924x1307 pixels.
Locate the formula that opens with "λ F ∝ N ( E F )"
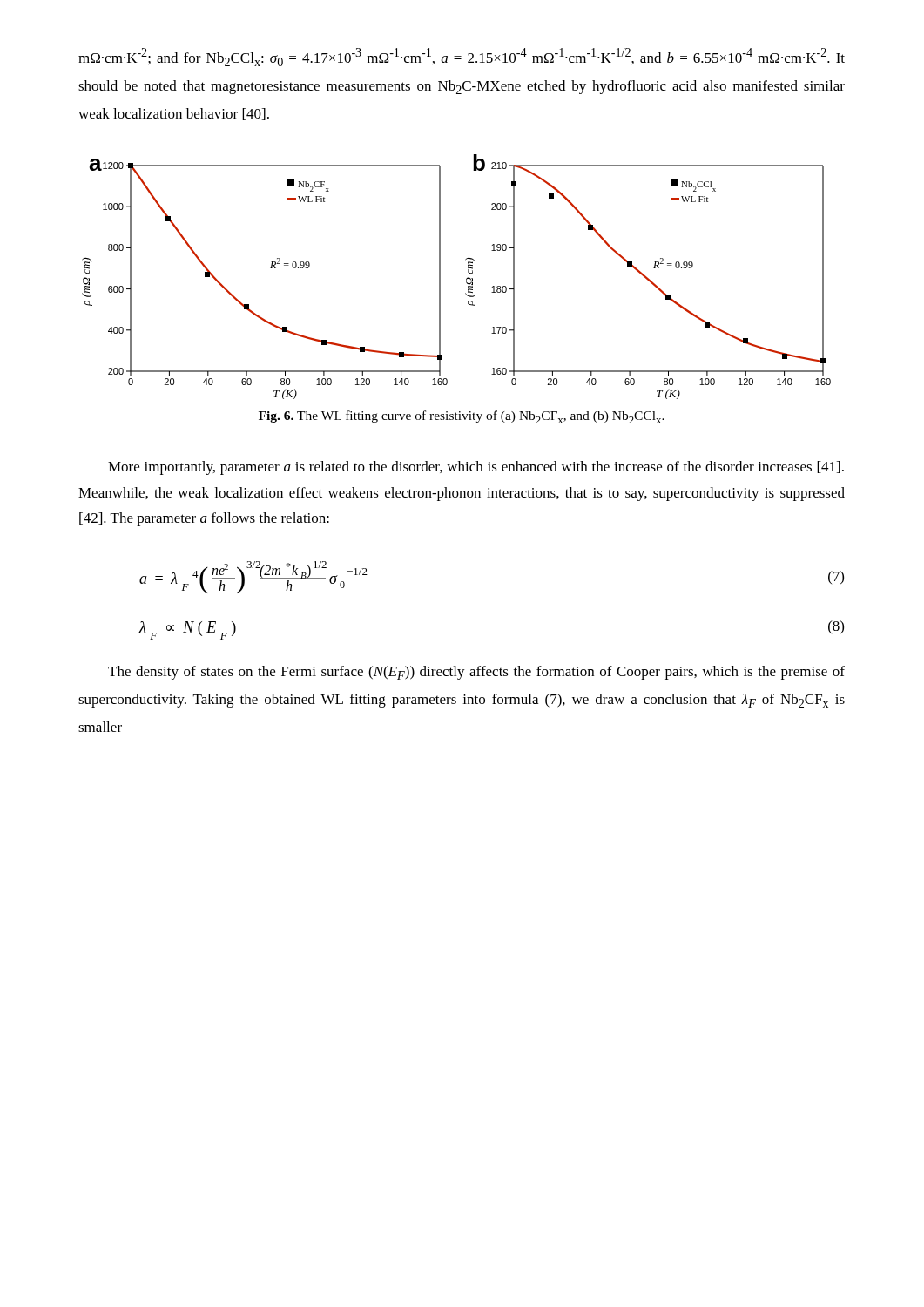tap(189, 630)
